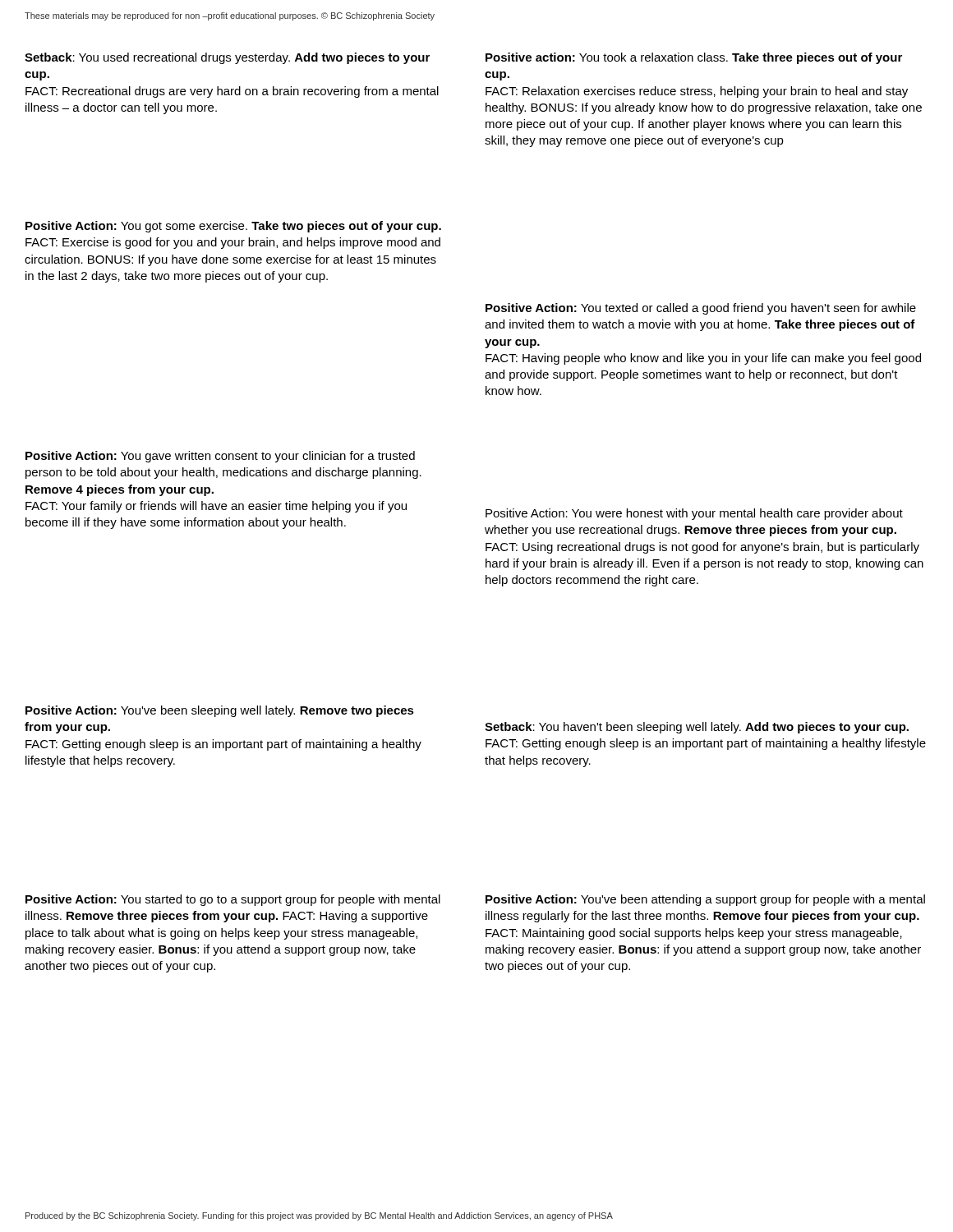Point to the text block starting "Positive Action: You were honest with"

click(x=707, y=547)
